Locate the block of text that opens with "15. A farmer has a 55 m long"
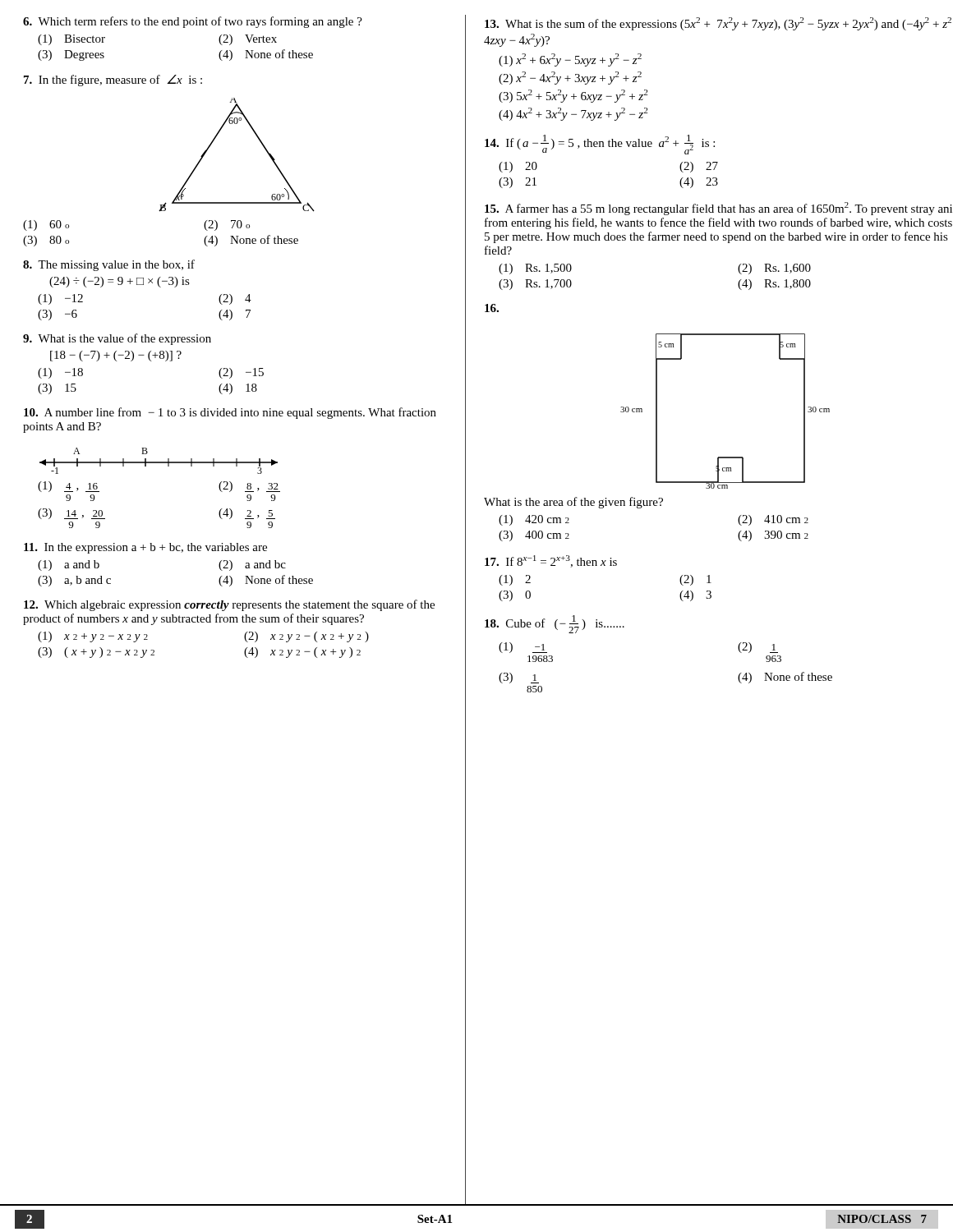 click(x=718, y=245)
